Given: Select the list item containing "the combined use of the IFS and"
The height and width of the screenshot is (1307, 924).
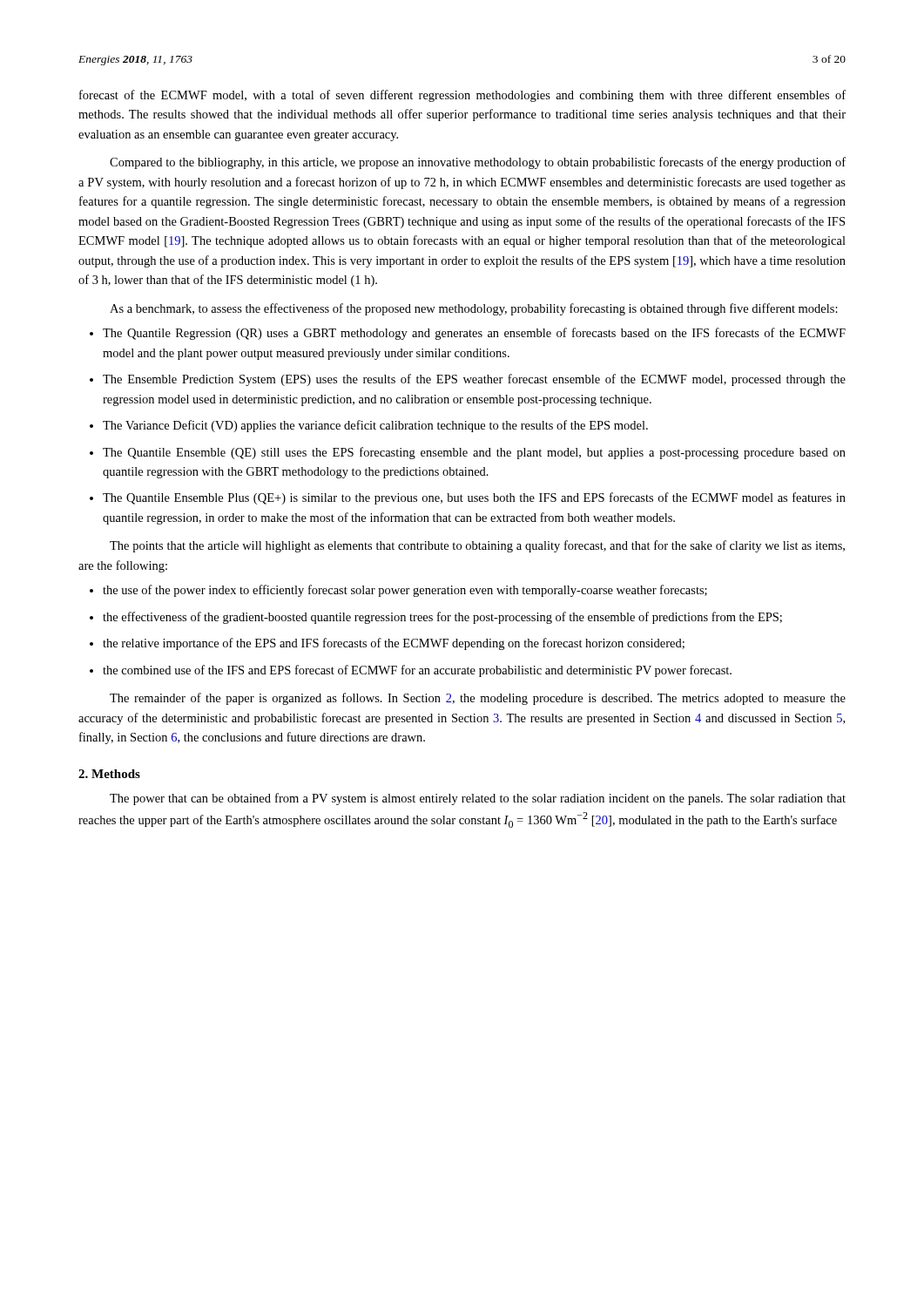Looking at the screenshot, I should coord(418,670).
